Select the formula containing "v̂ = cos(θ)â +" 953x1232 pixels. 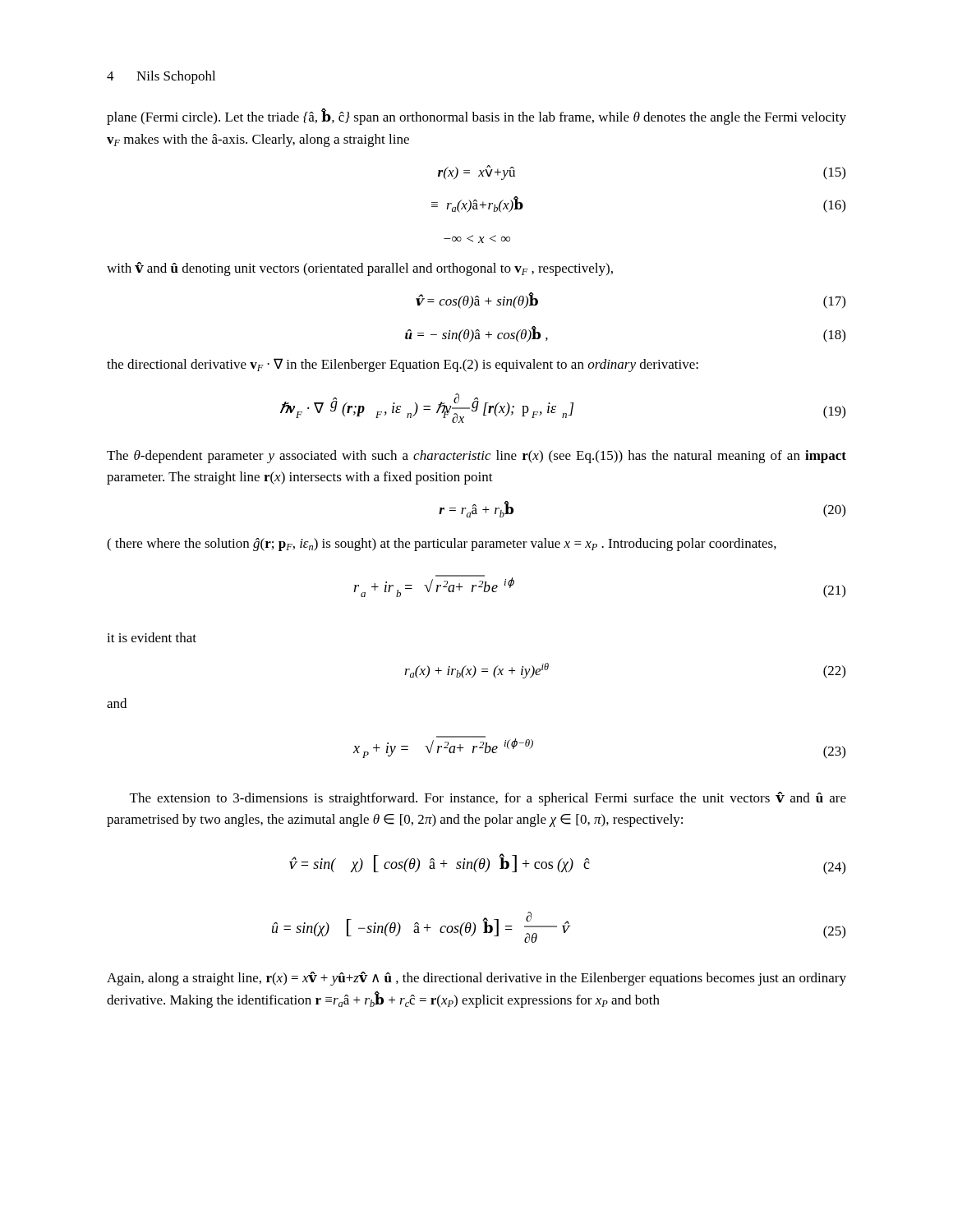tap(476, 302)
